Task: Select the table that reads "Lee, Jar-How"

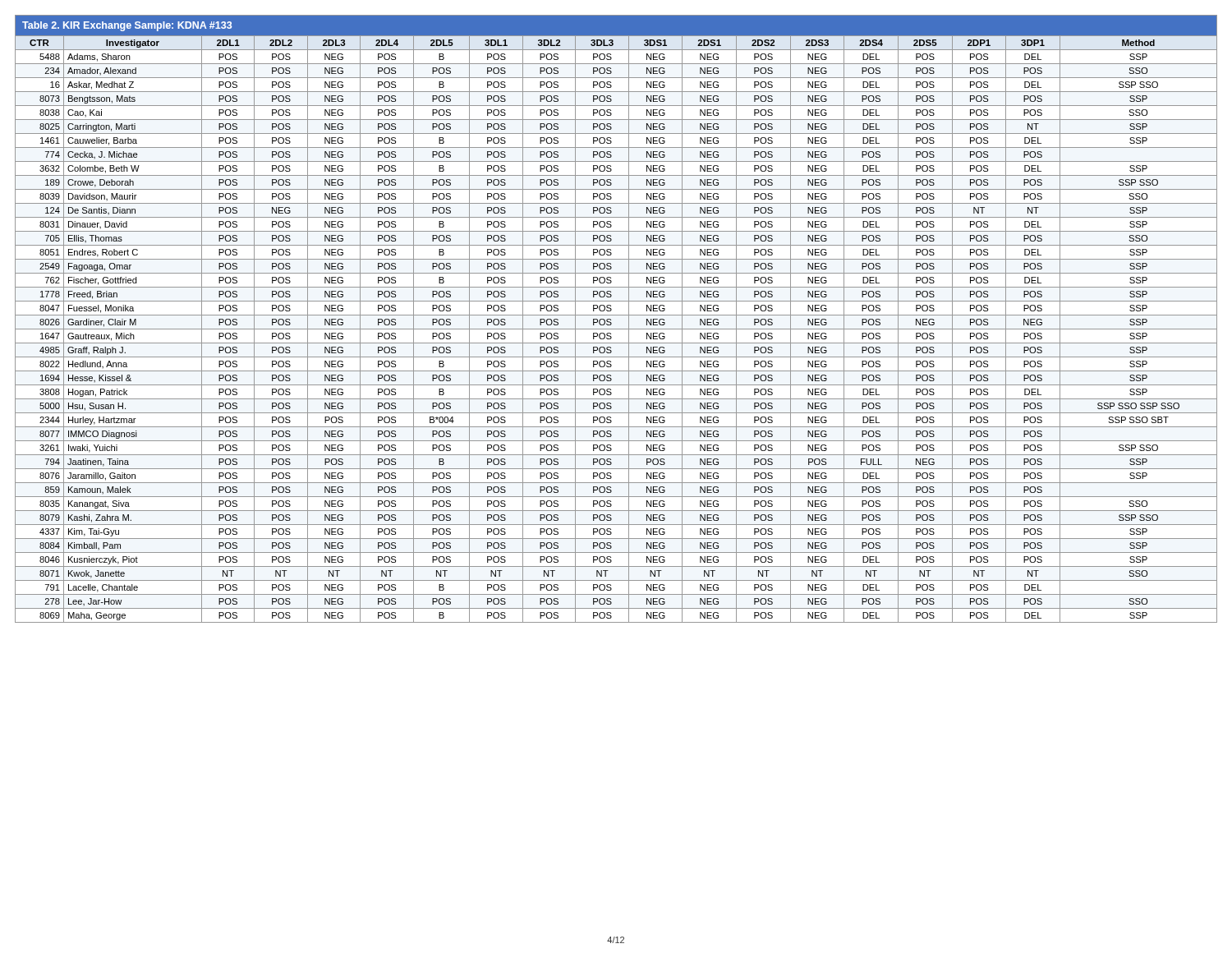Action: click(x=616, y=319)
